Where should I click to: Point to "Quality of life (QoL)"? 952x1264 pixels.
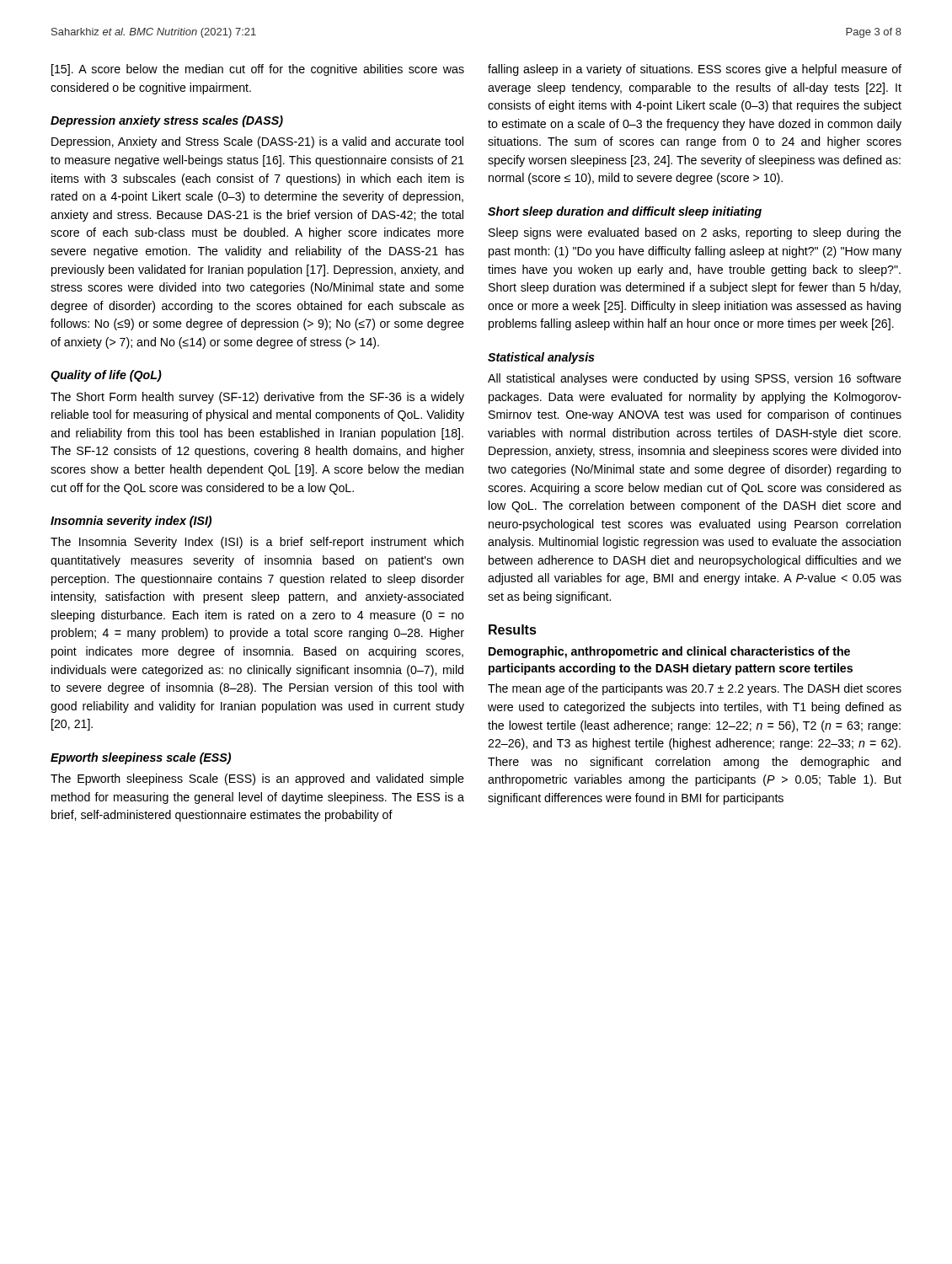pos(106,375)
